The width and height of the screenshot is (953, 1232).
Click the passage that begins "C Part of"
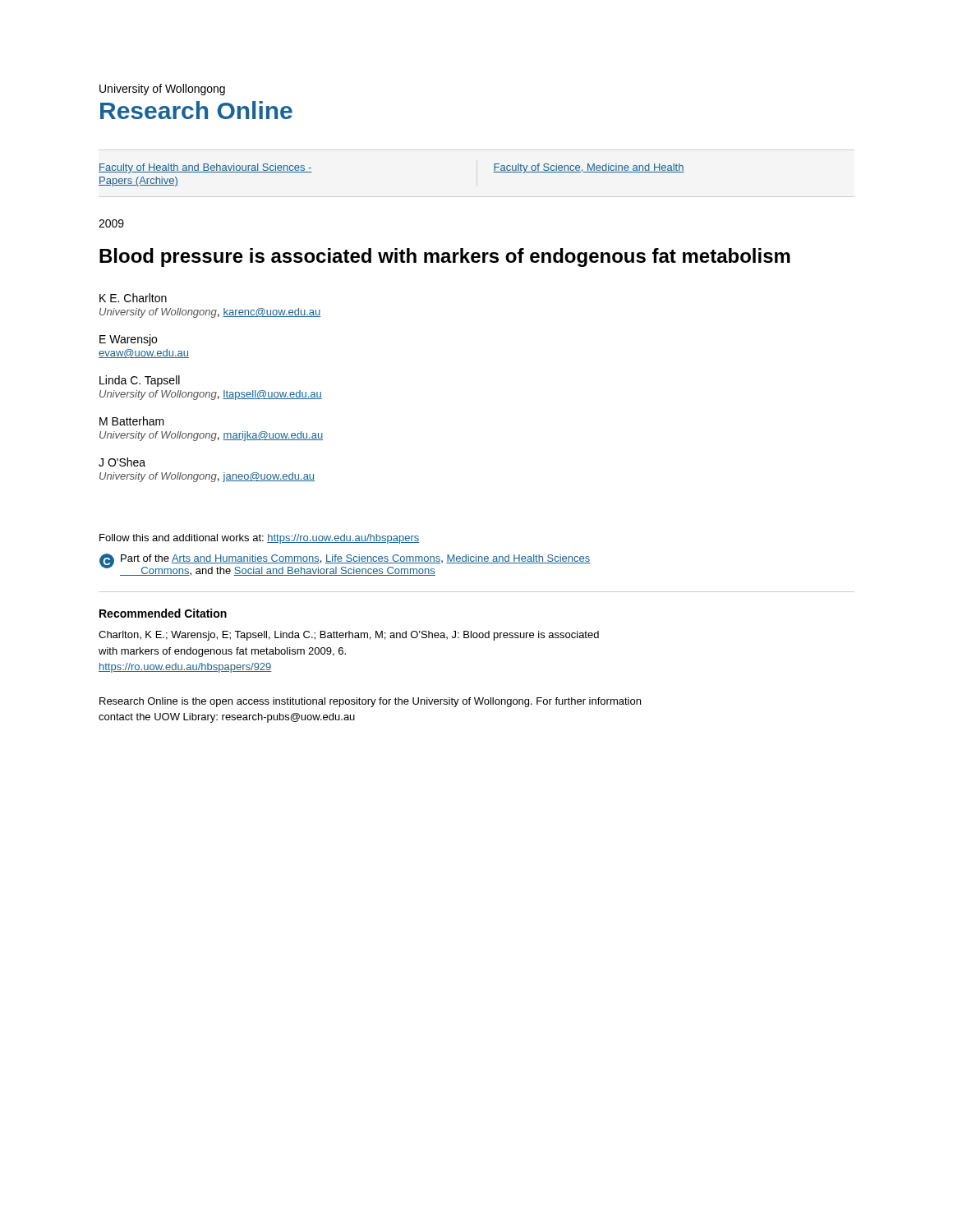[476, 564]
